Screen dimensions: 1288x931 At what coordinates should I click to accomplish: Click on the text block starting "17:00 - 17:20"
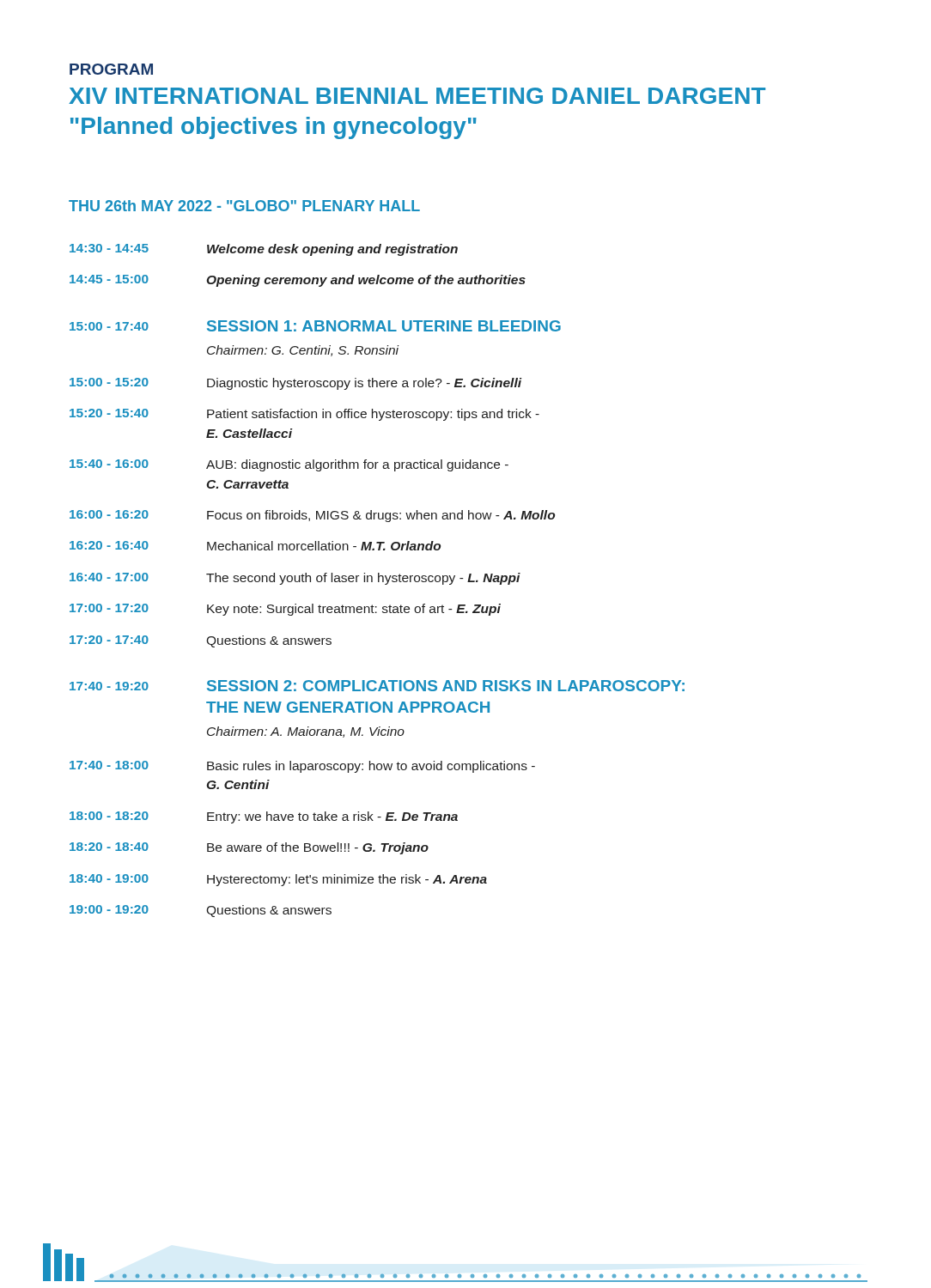coord(285,609)
